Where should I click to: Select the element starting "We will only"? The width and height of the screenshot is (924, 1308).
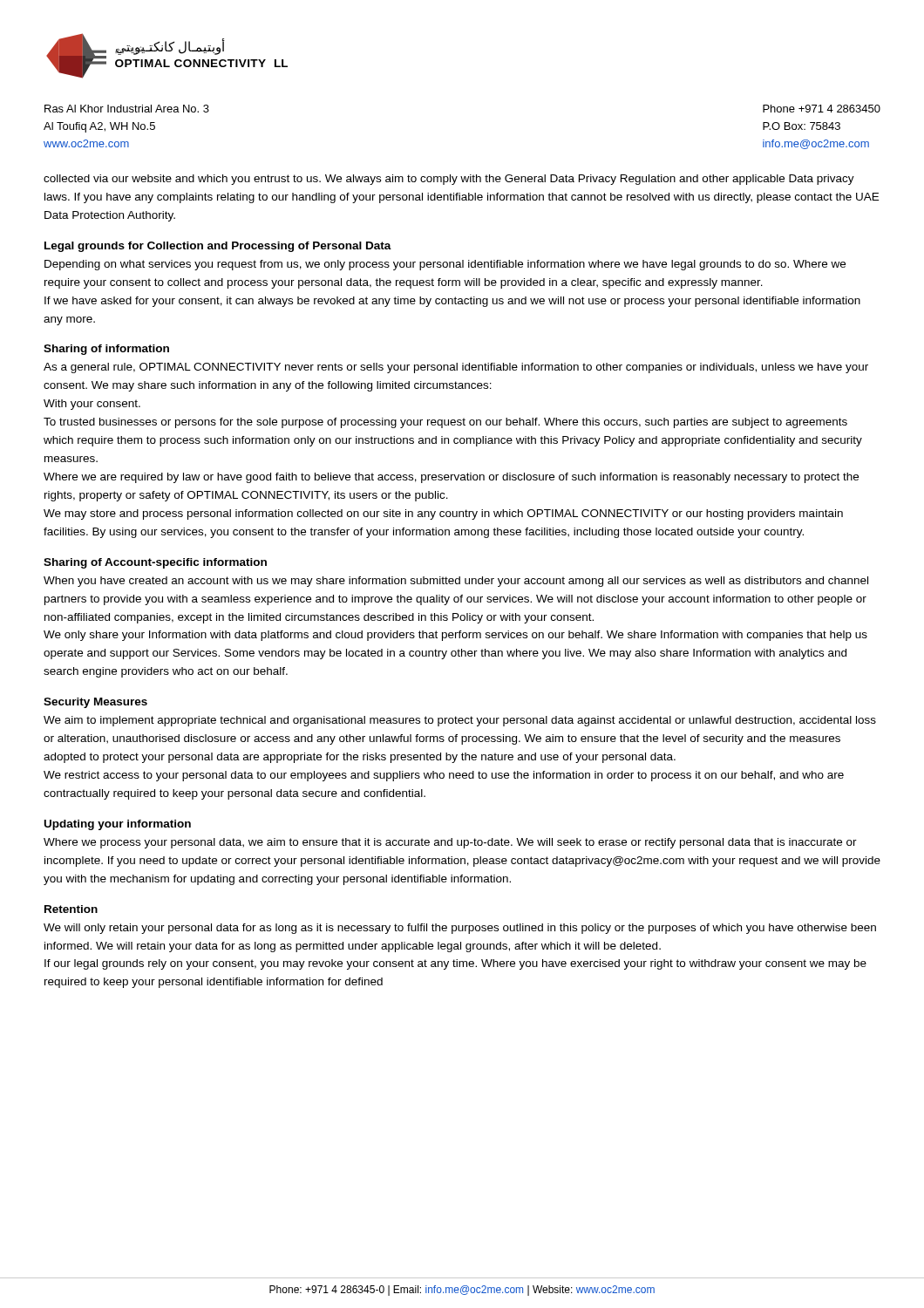coord(460,954)
